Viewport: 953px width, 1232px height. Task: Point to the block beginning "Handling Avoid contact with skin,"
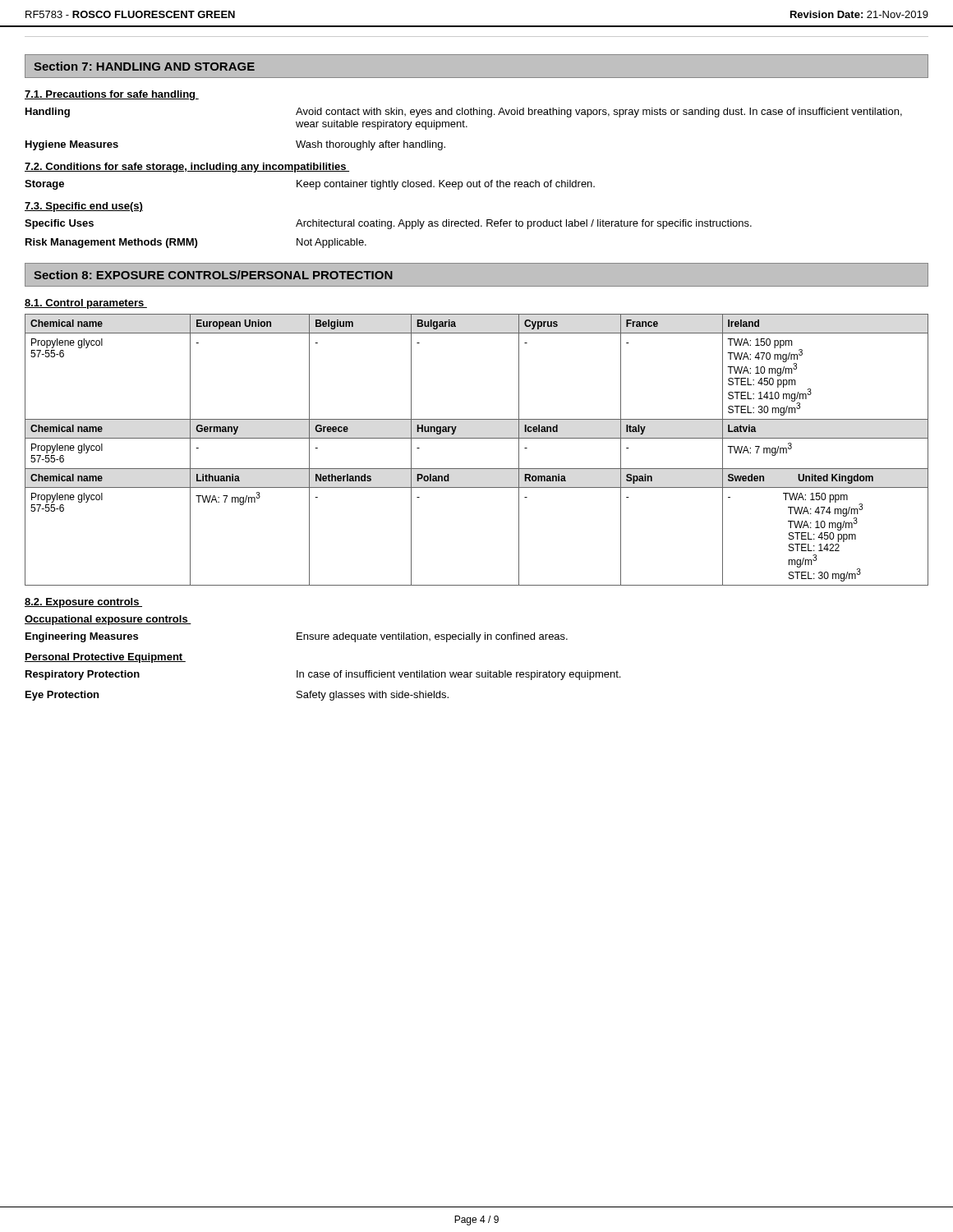coord(476,117)
